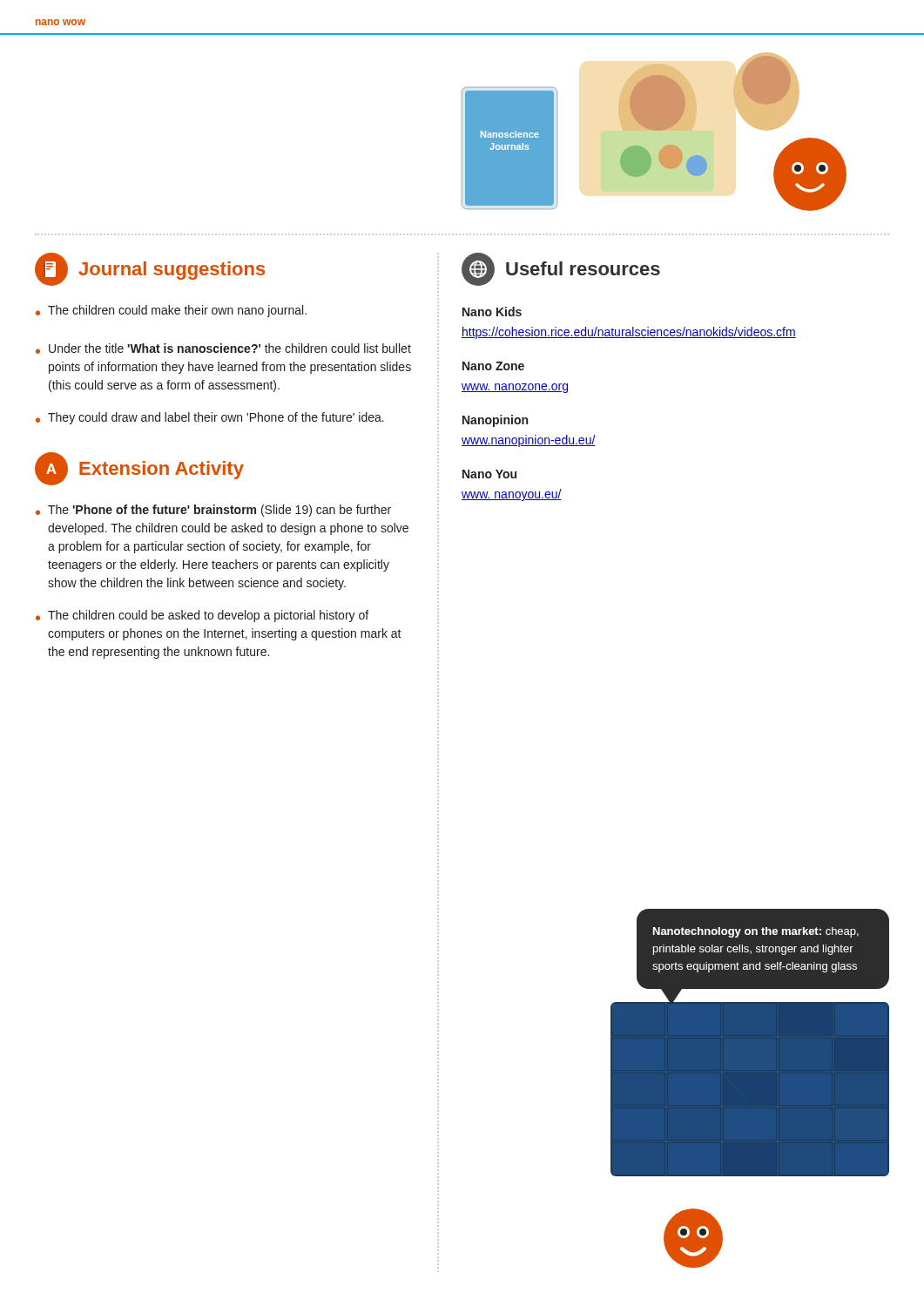Viewport: 924px width, 1307px height.
Task: Point to the block starting "• Under the title"
Action: [226, 367]
